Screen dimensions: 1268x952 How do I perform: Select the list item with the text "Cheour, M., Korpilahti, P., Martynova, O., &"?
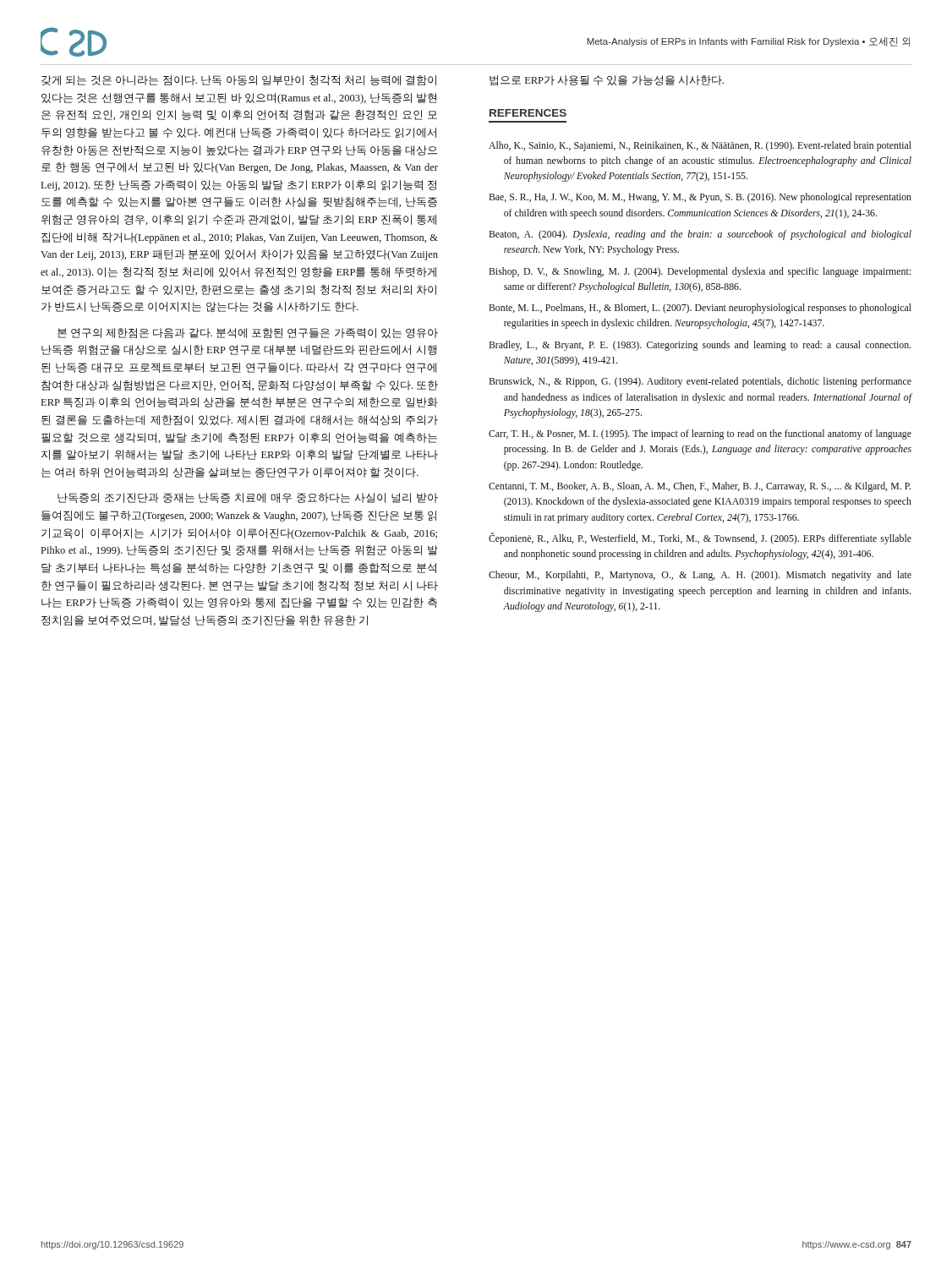tap(700, 591)
